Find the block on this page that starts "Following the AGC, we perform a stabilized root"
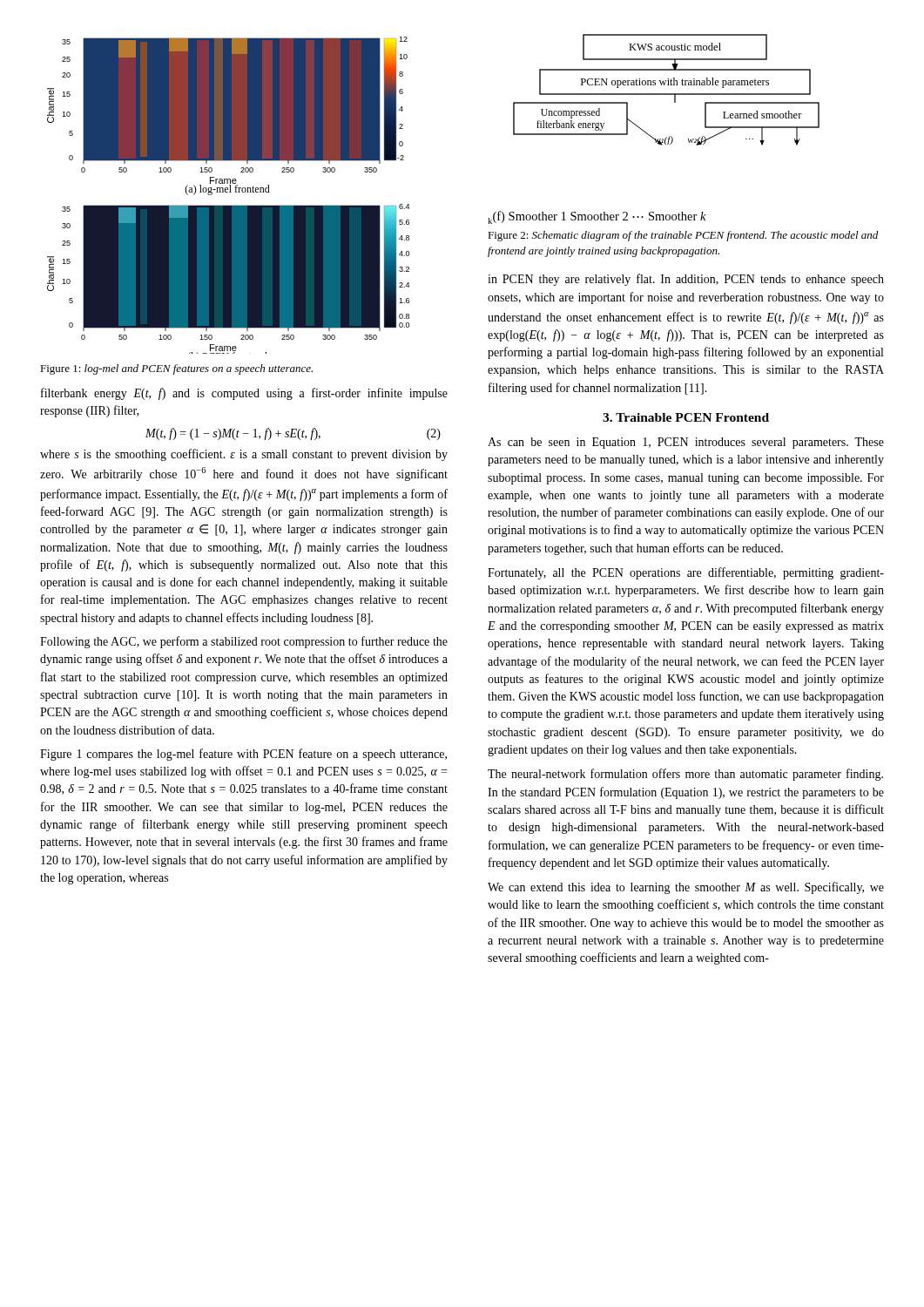924x1307 pixels. click(x=244, y=686)
